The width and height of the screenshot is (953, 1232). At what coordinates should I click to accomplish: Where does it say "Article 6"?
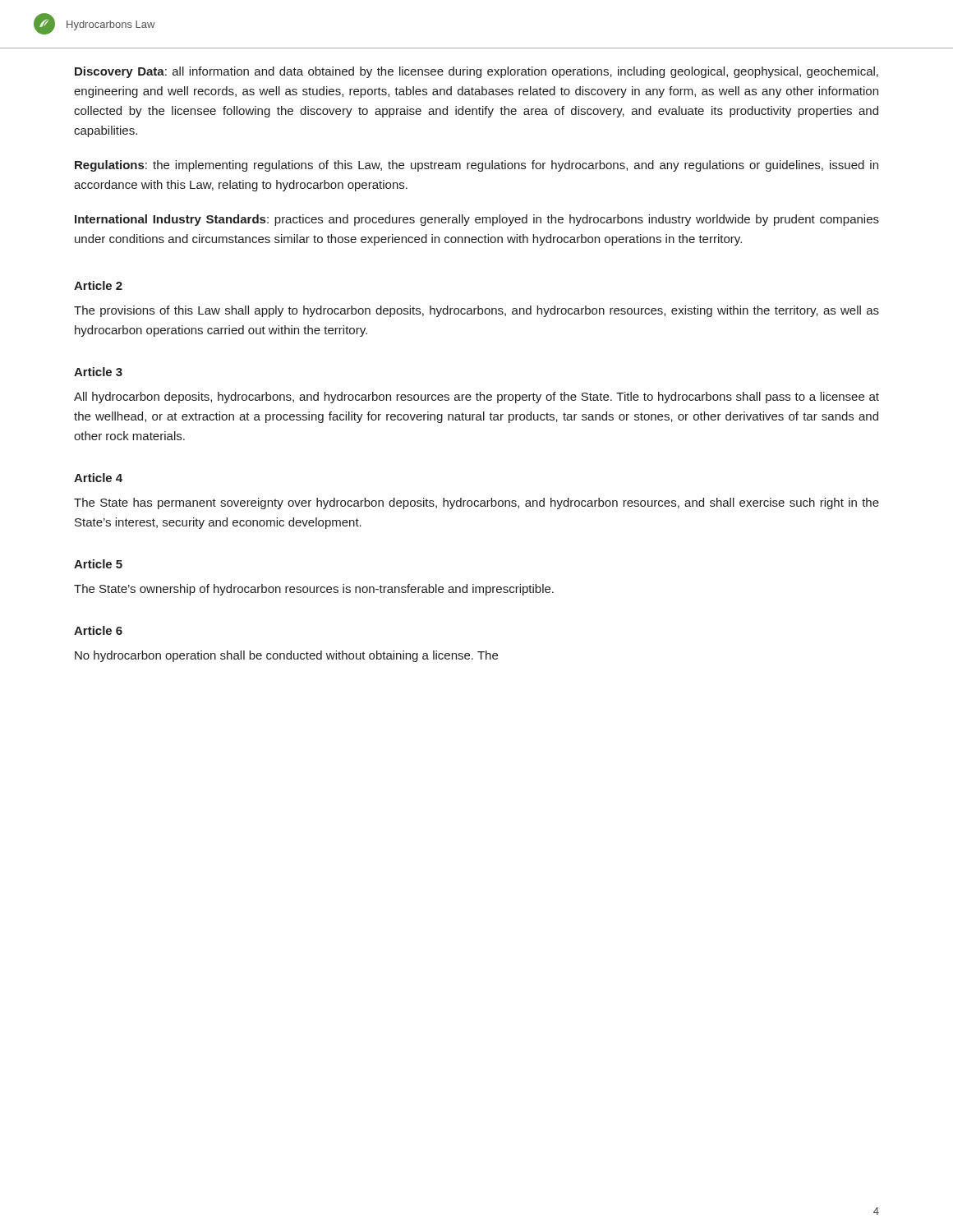[98, 630]
